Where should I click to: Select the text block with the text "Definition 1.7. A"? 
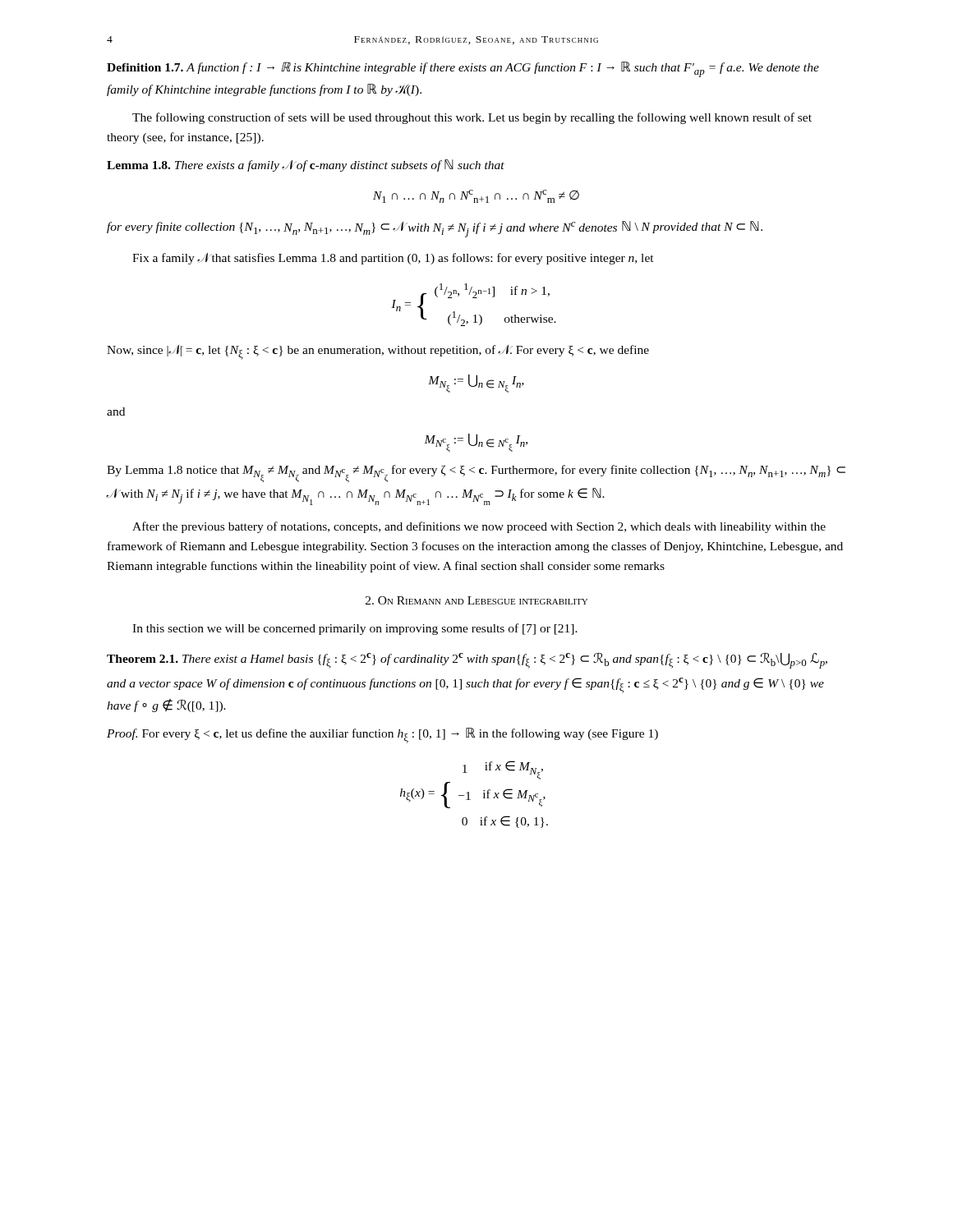(476, 79)
